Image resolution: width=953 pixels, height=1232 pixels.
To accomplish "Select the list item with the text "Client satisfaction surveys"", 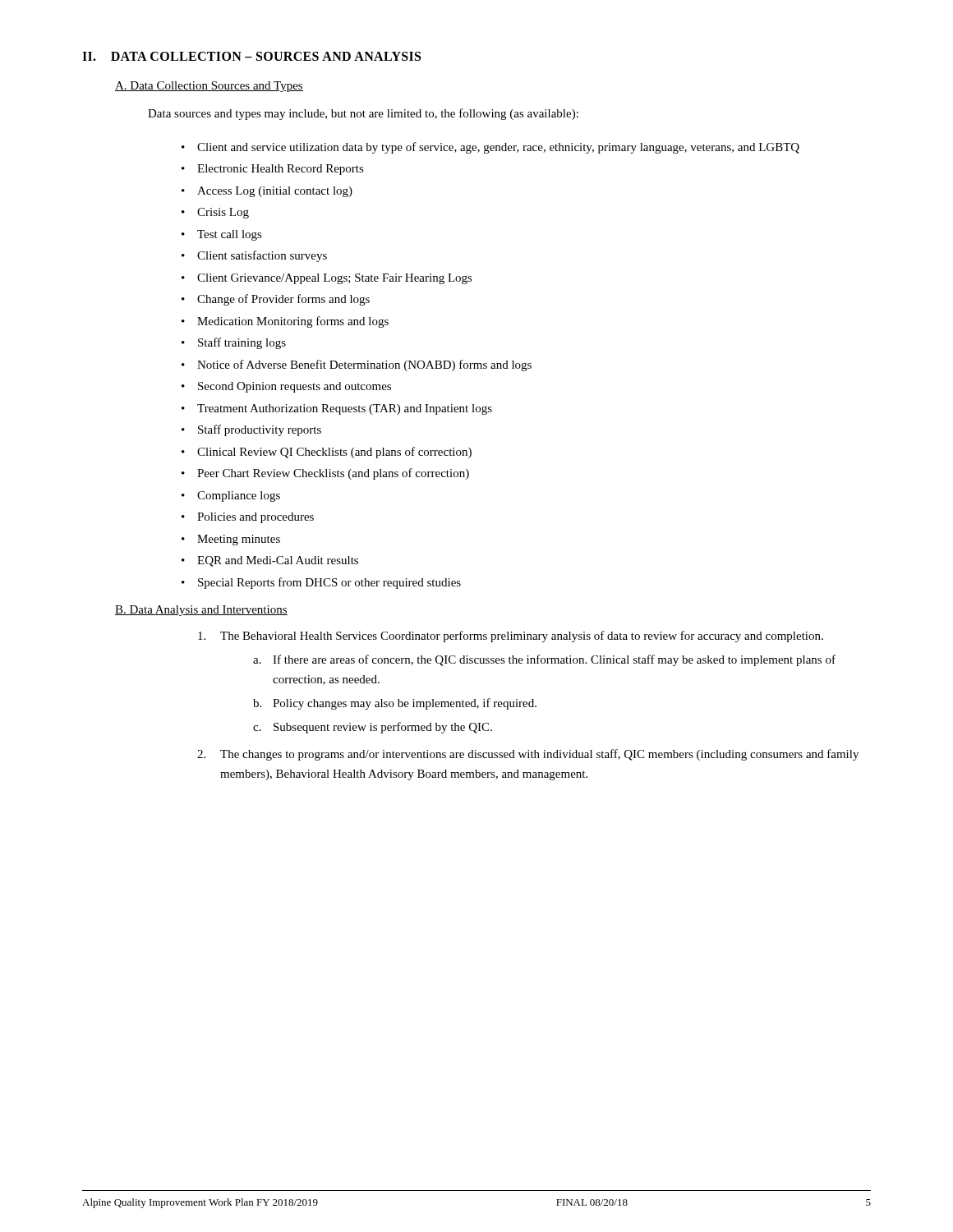I will point(262,255).
